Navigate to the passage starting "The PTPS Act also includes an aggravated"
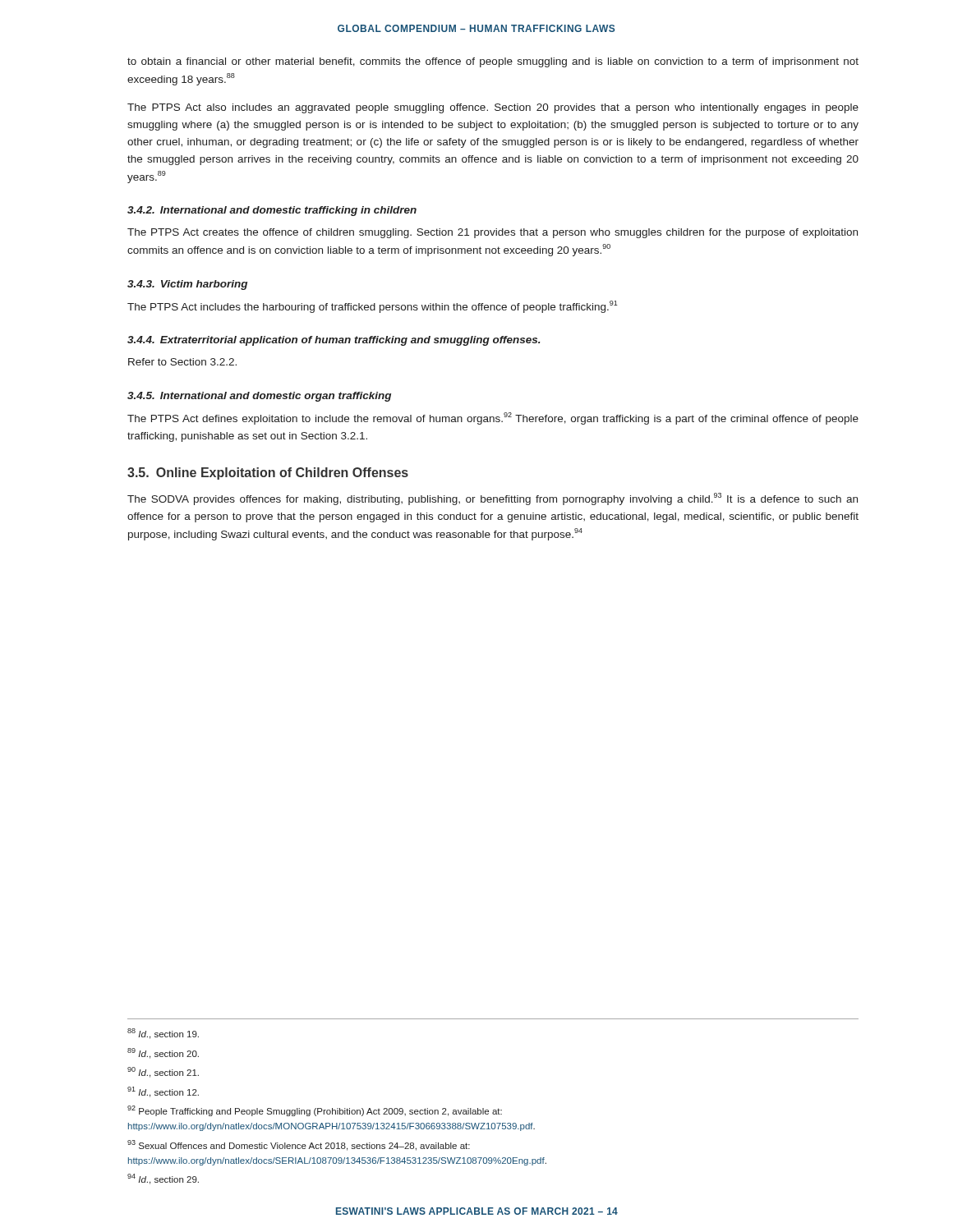Image resolution: width=953 pixels, height=1232 pixels. (x=493, y=142)
